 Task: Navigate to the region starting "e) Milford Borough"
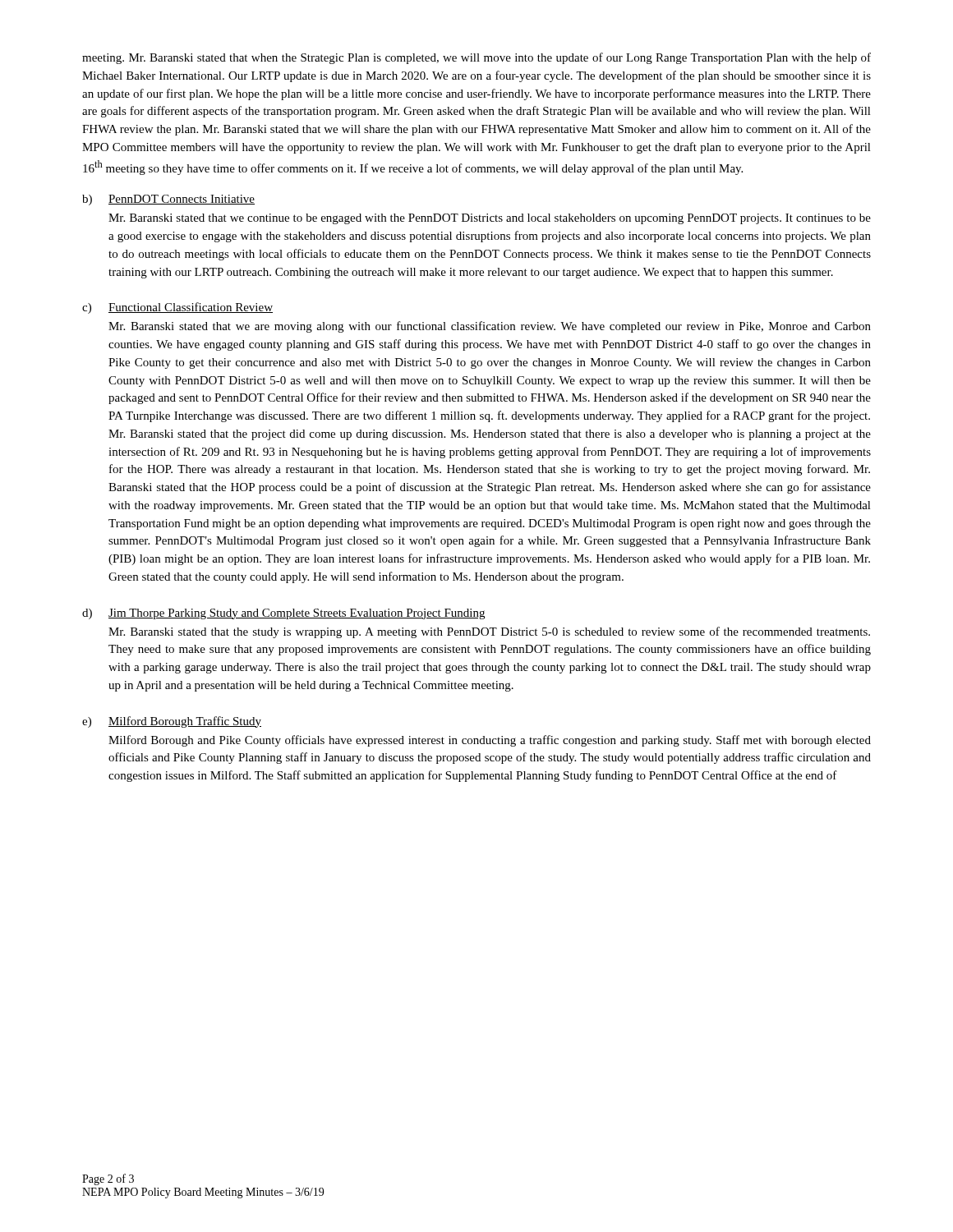476,754
